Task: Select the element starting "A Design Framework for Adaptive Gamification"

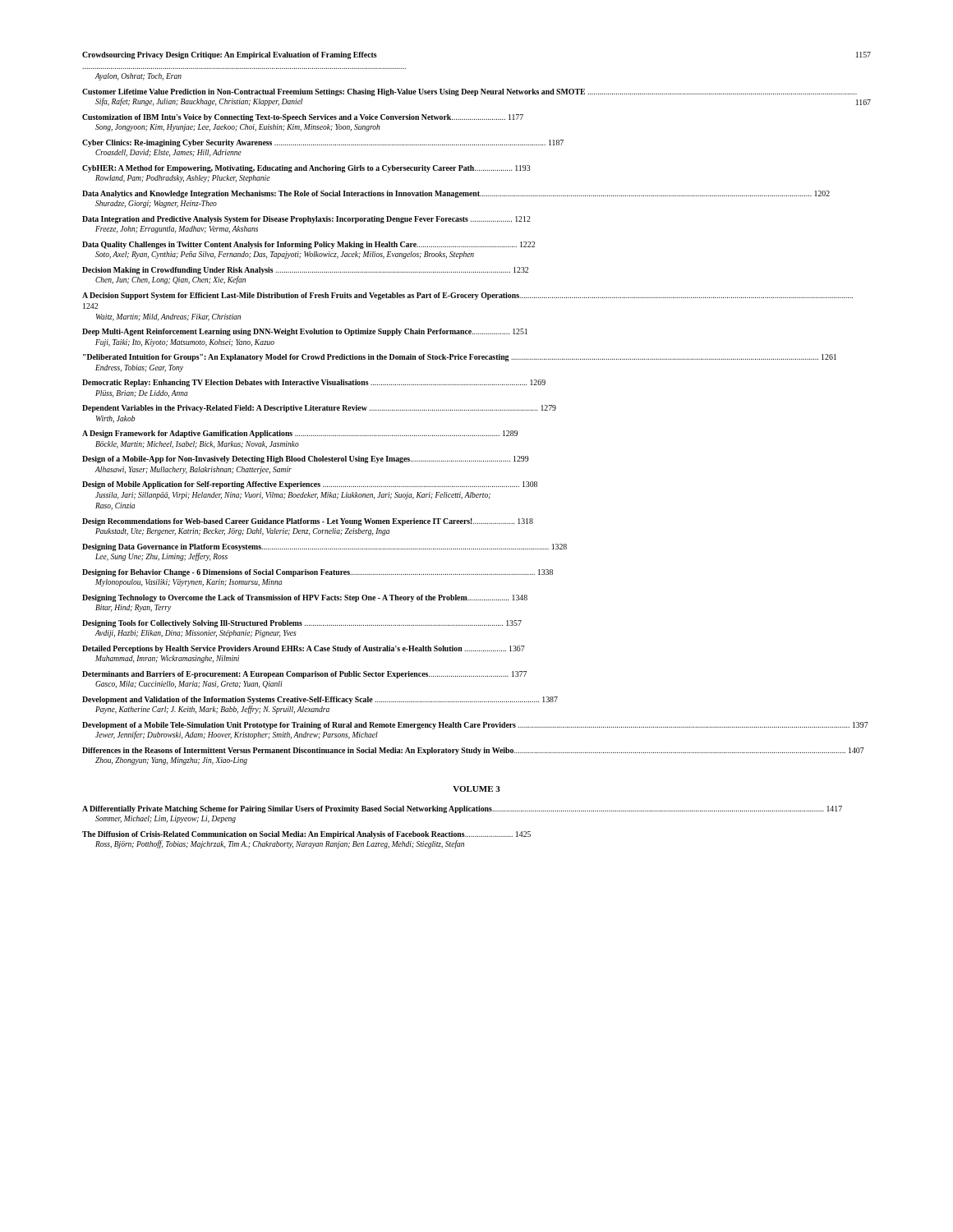Action: [476, 439]
